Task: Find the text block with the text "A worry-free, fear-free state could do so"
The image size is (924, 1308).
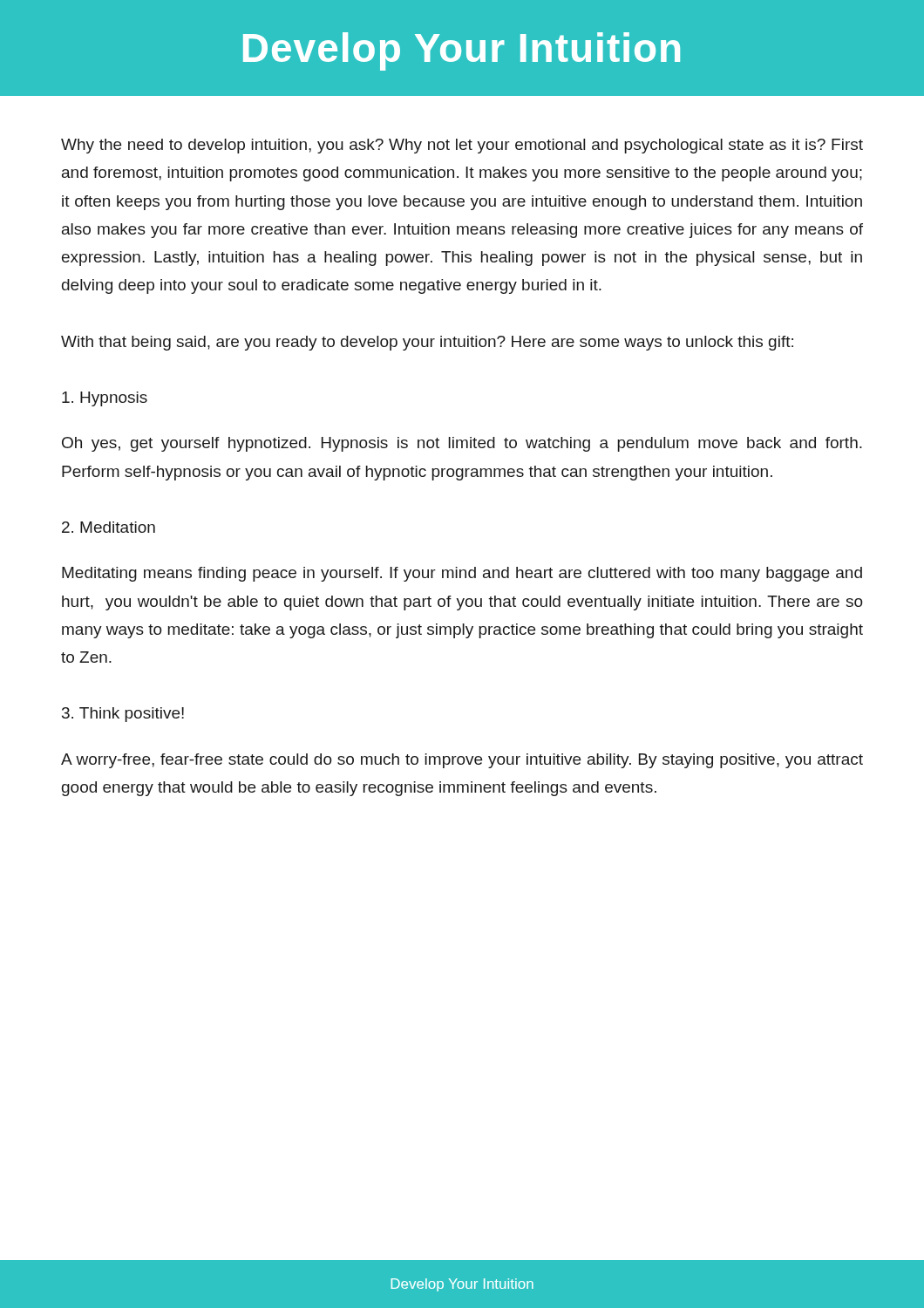Action: 462,773
